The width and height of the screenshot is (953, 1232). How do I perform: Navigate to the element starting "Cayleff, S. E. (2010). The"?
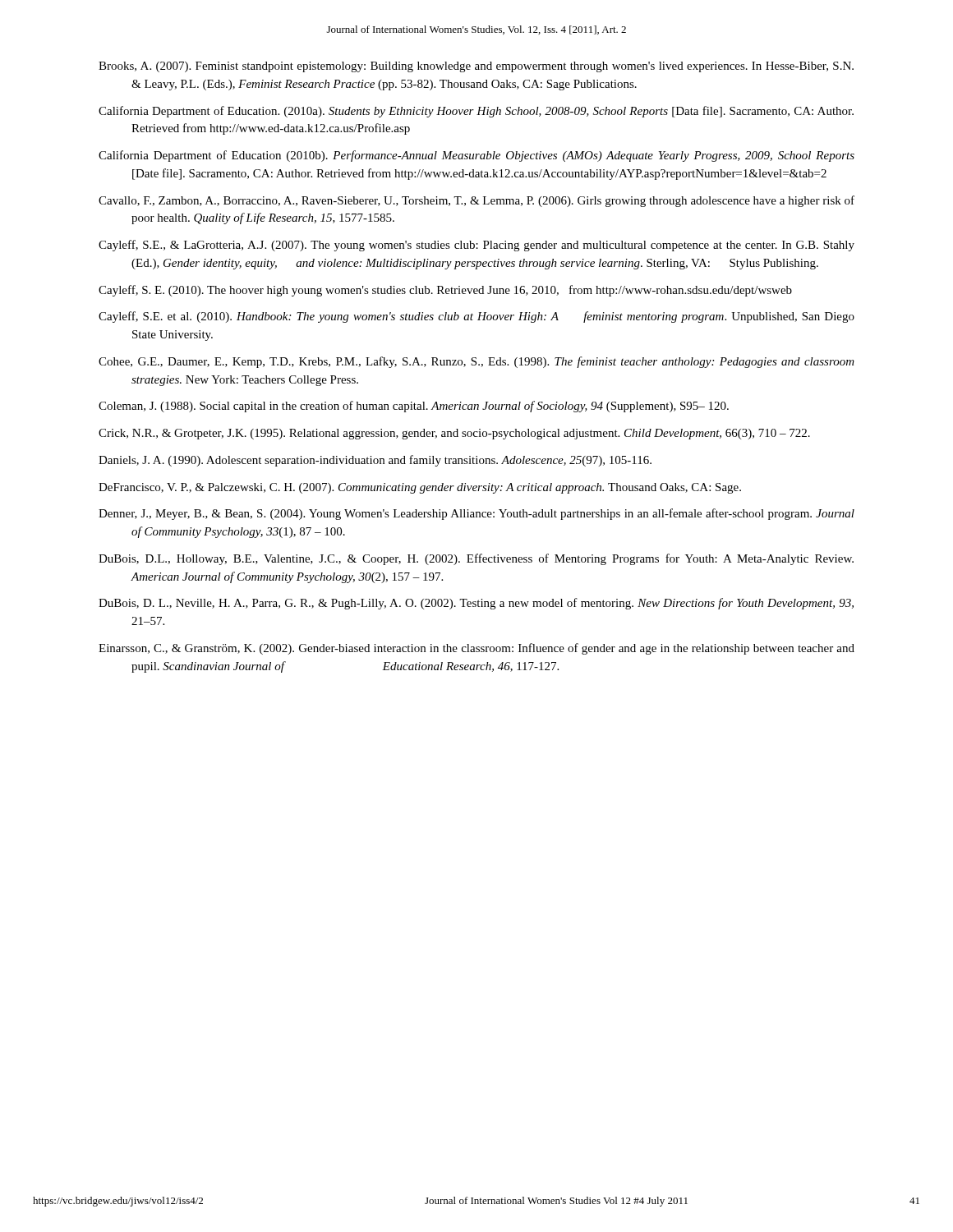(445, 290)
